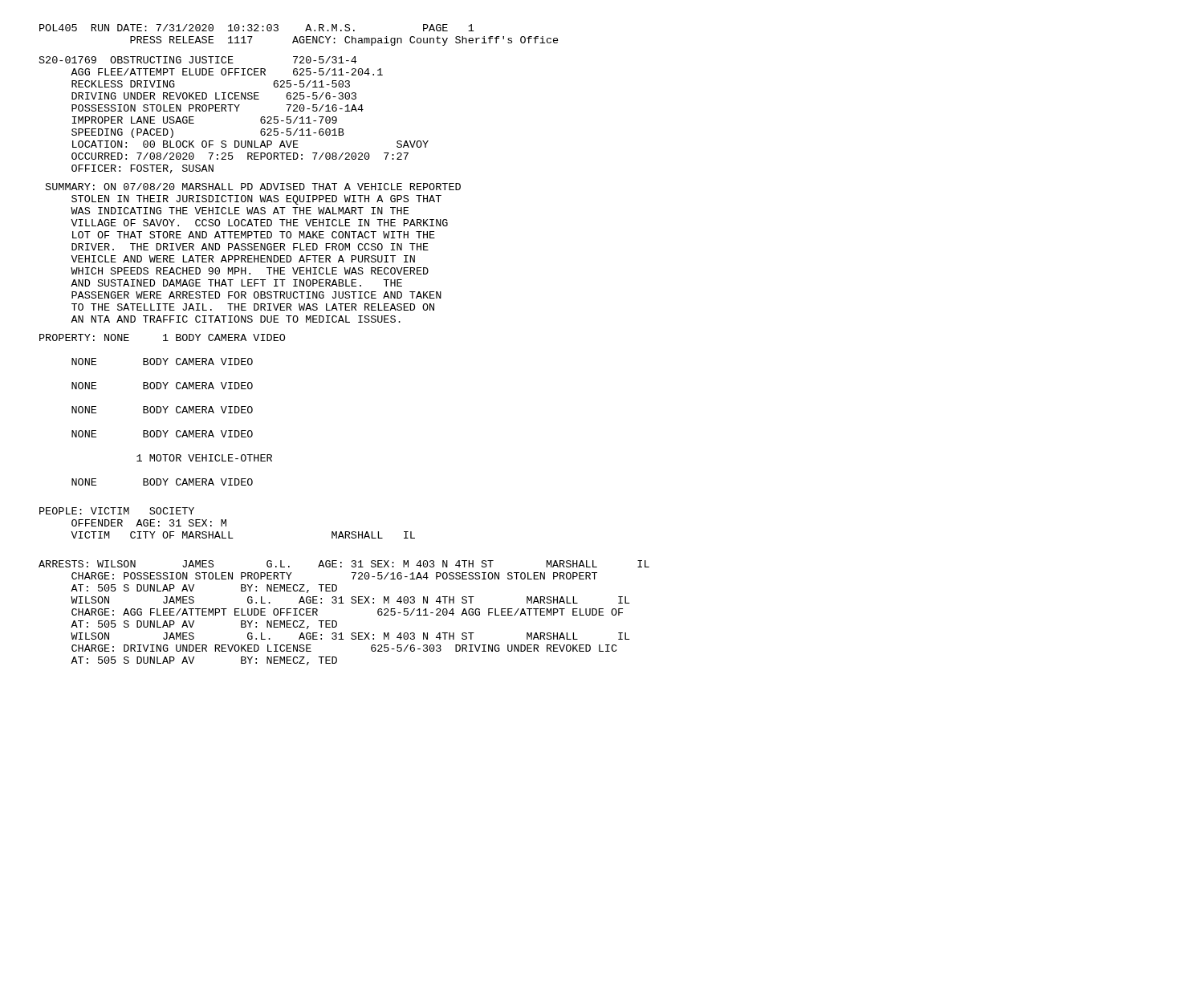Select the text block that reads "PROPERTY: NONE 1 BODY CAMERA VIDEO NONE BODY"
Viewport: 1204px width, 1004px height.
162,337
